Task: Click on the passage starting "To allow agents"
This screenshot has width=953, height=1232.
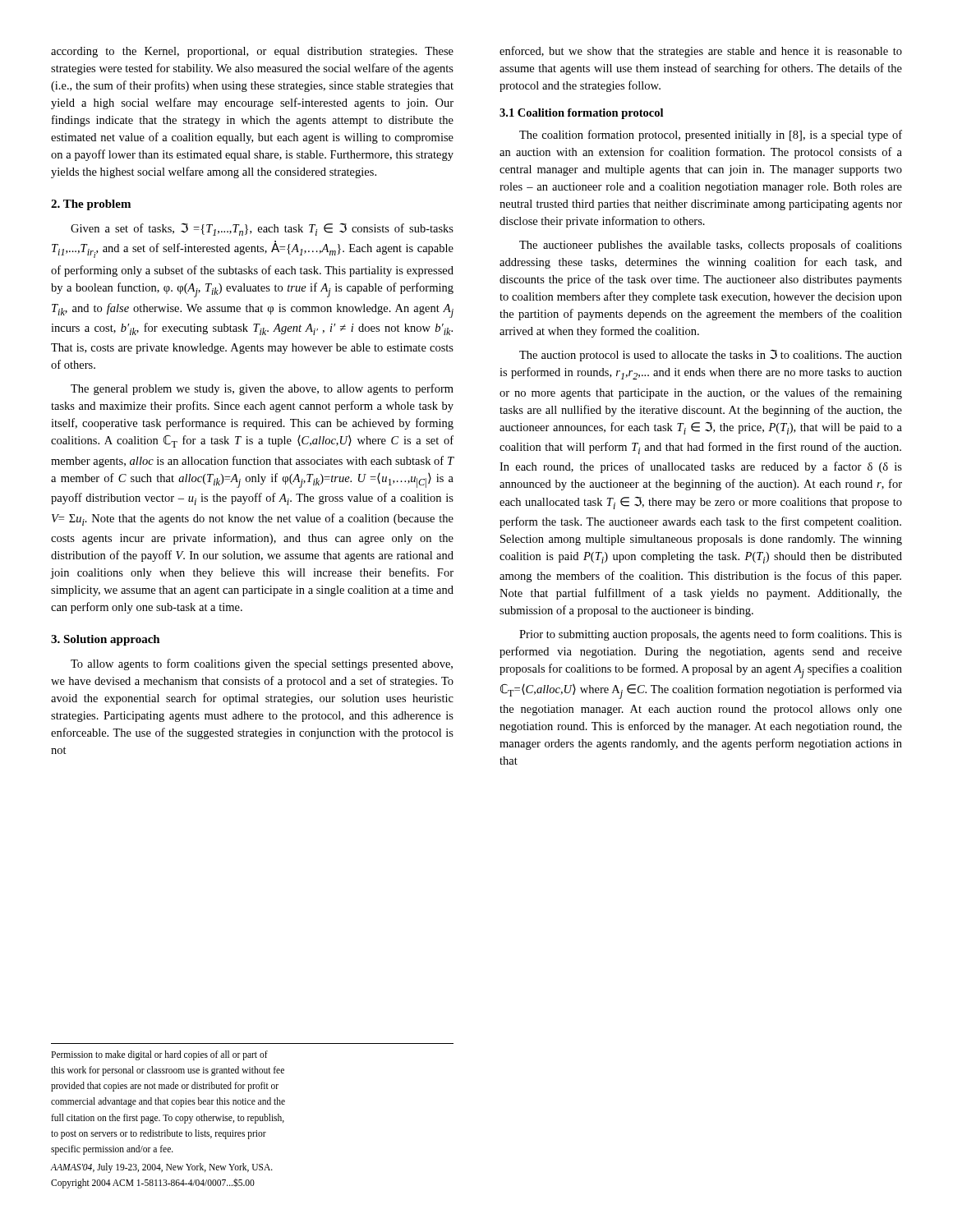Action: pos(252,707)
